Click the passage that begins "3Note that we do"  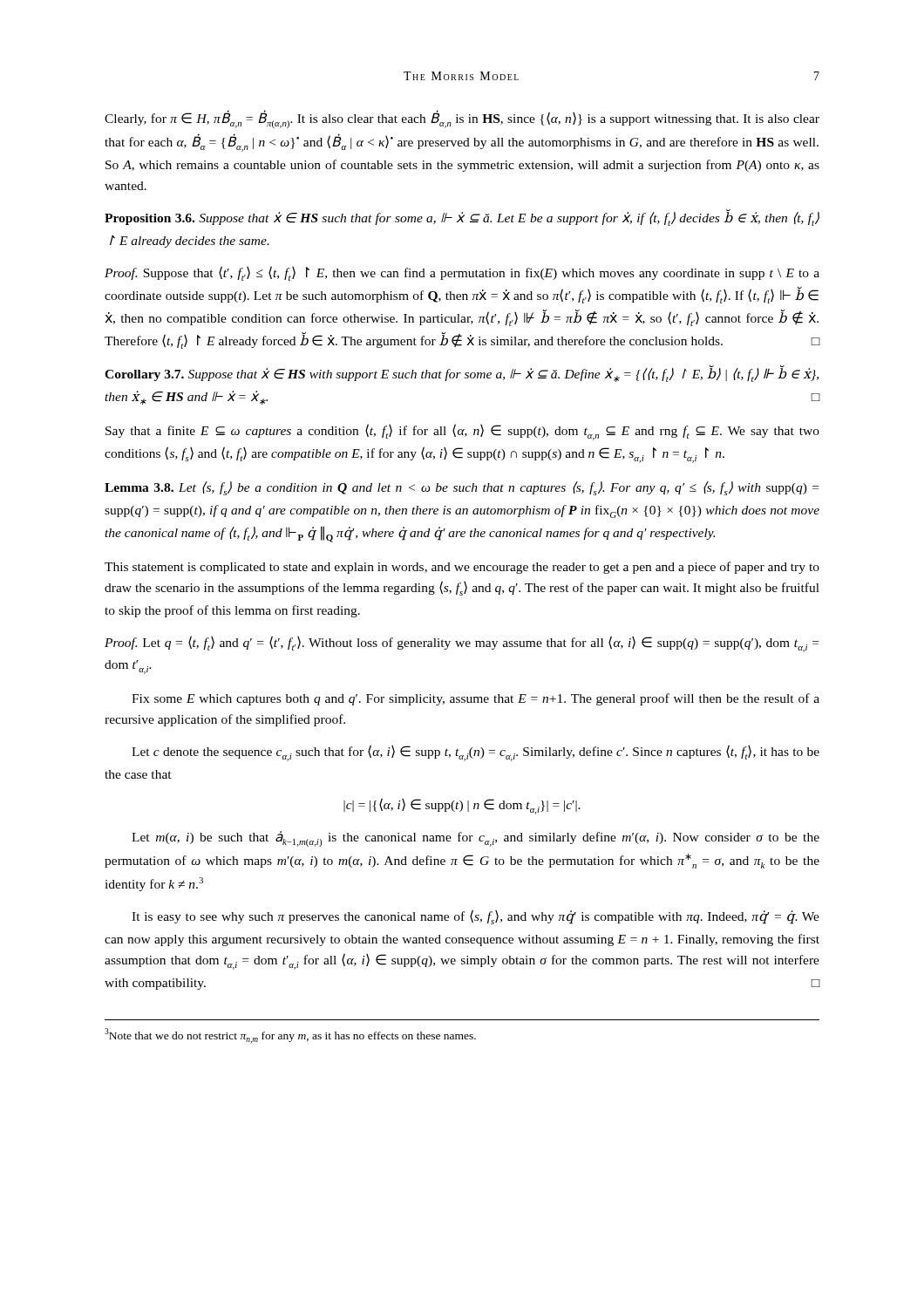291,1035
